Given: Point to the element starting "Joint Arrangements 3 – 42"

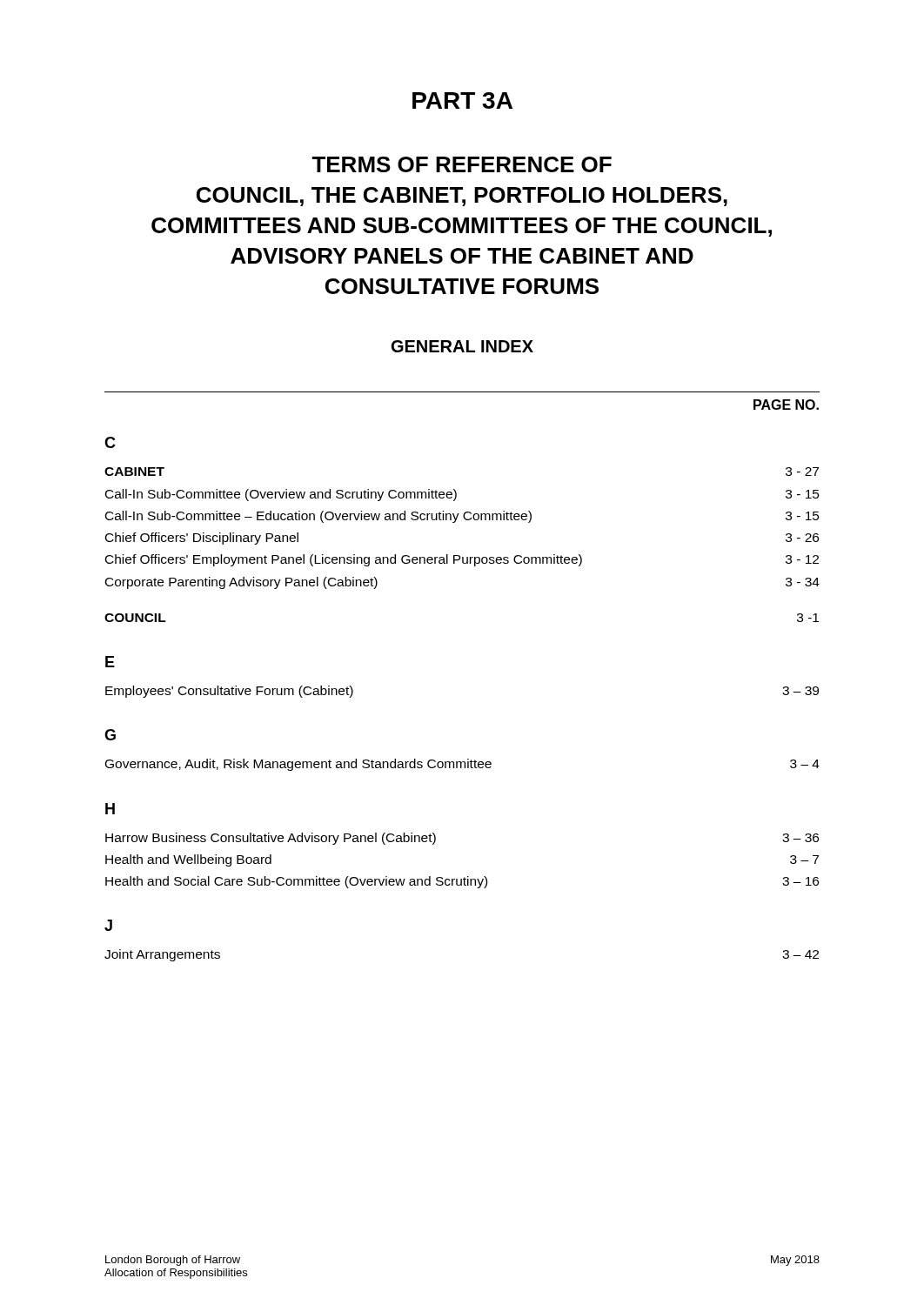Looking at the screenshot, I should (x=171, y=954).
